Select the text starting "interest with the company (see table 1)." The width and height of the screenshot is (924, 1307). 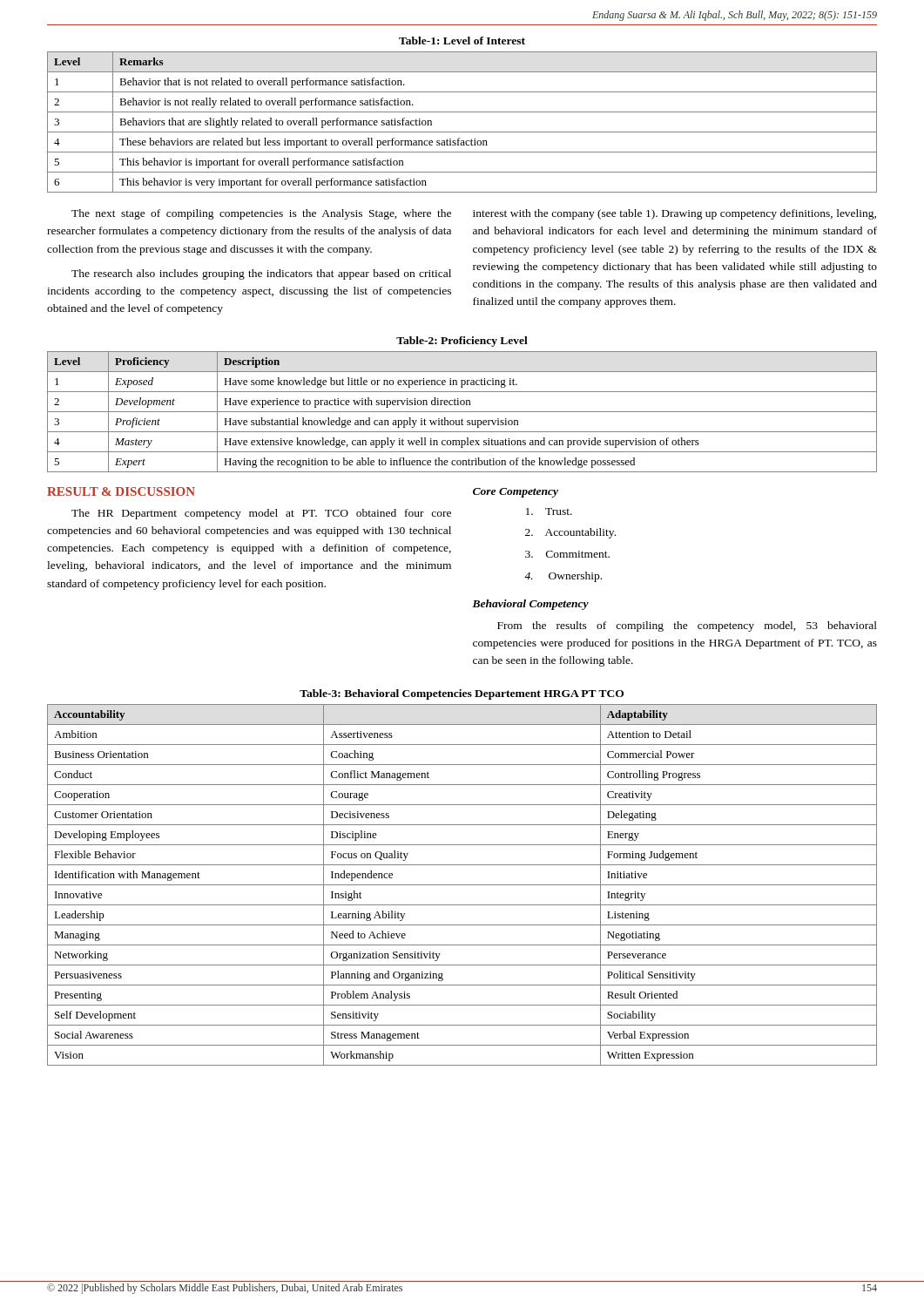pyautogui.click(x=675, y=258)
